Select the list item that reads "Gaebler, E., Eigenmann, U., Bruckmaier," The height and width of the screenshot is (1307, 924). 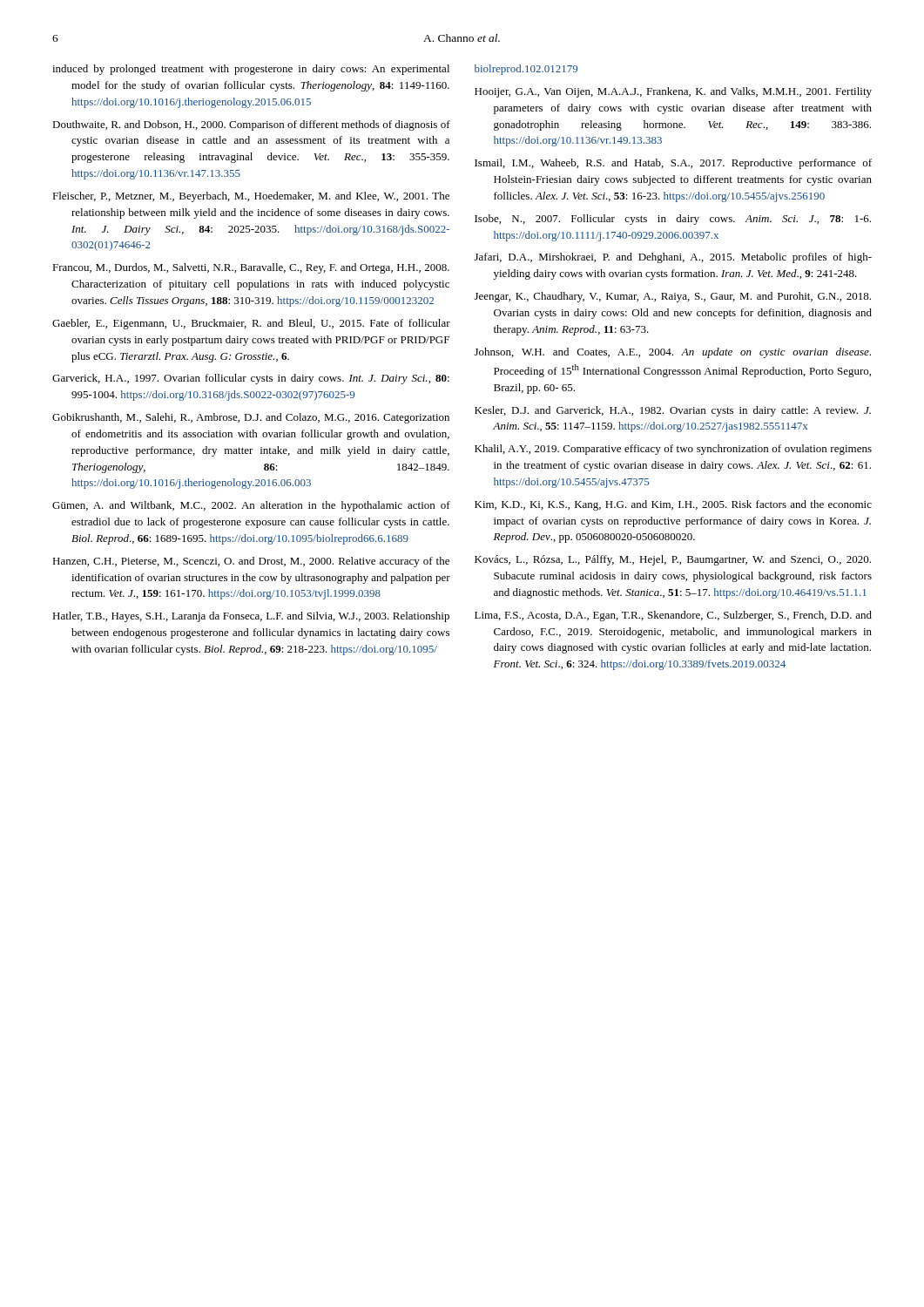pyautogui.click(x=251, y=339)
